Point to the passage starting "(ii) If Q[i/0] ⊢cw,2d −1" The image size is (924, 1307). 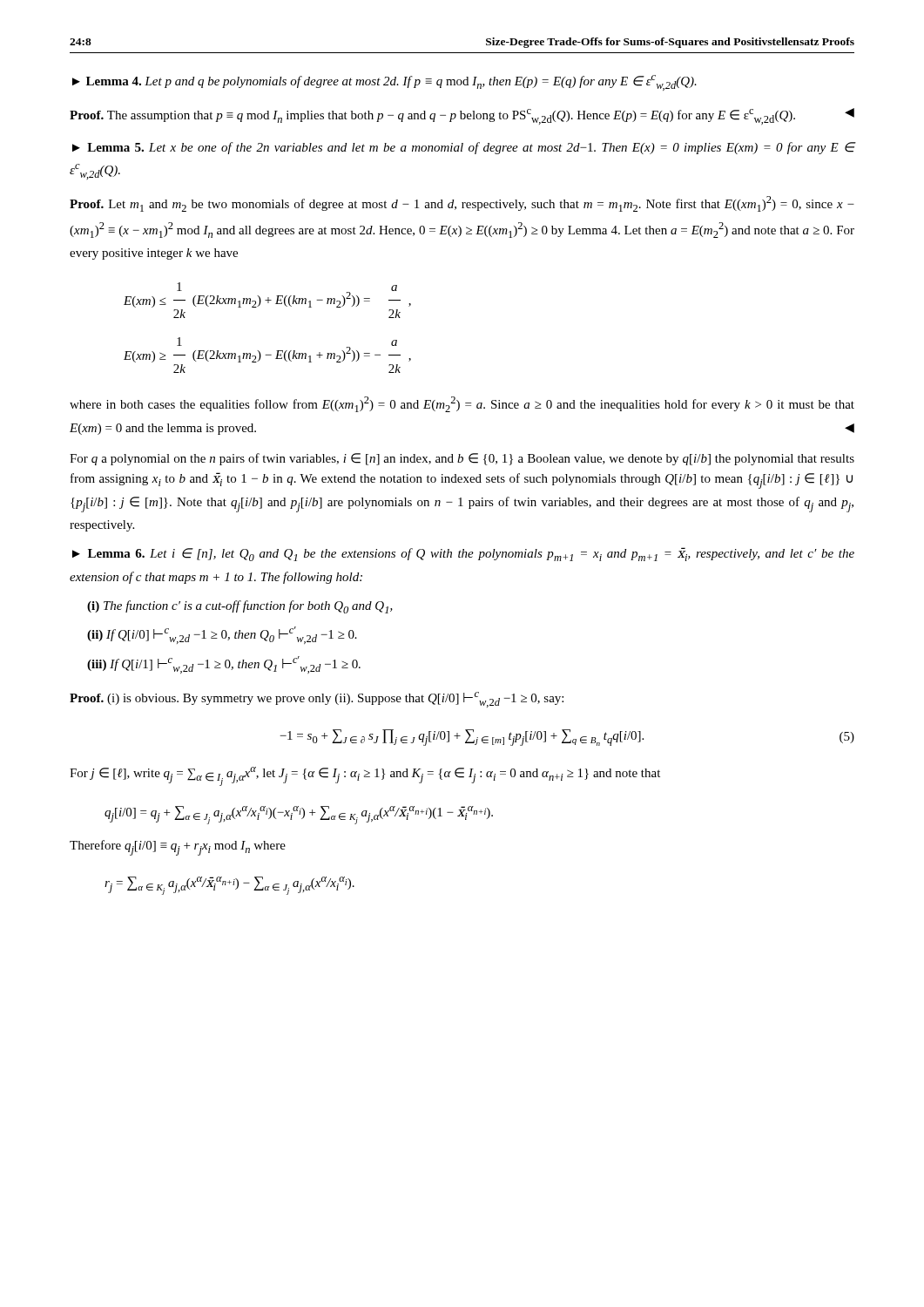[x=222, y=635]
